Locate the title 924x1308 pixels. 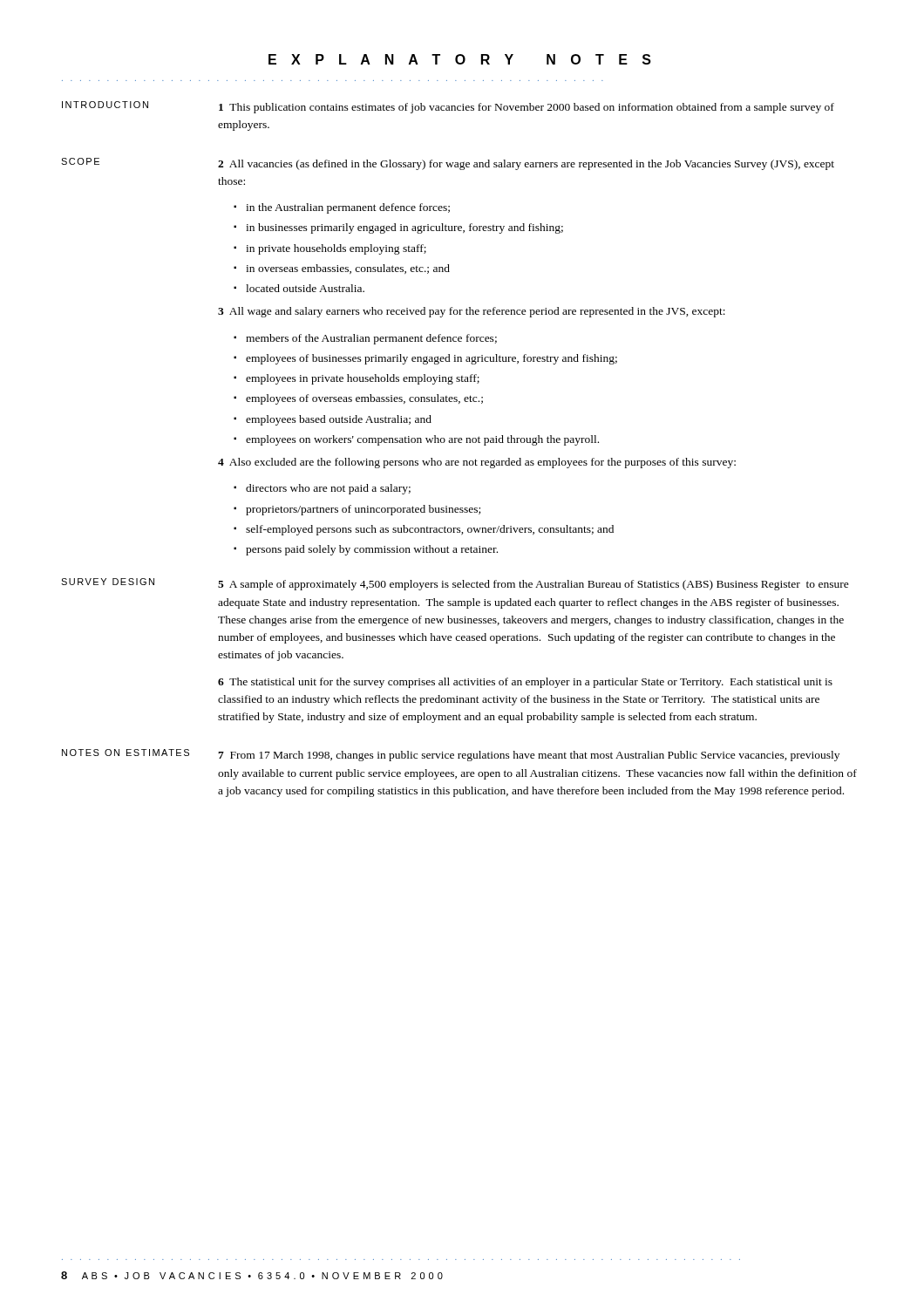pos(462,60)
